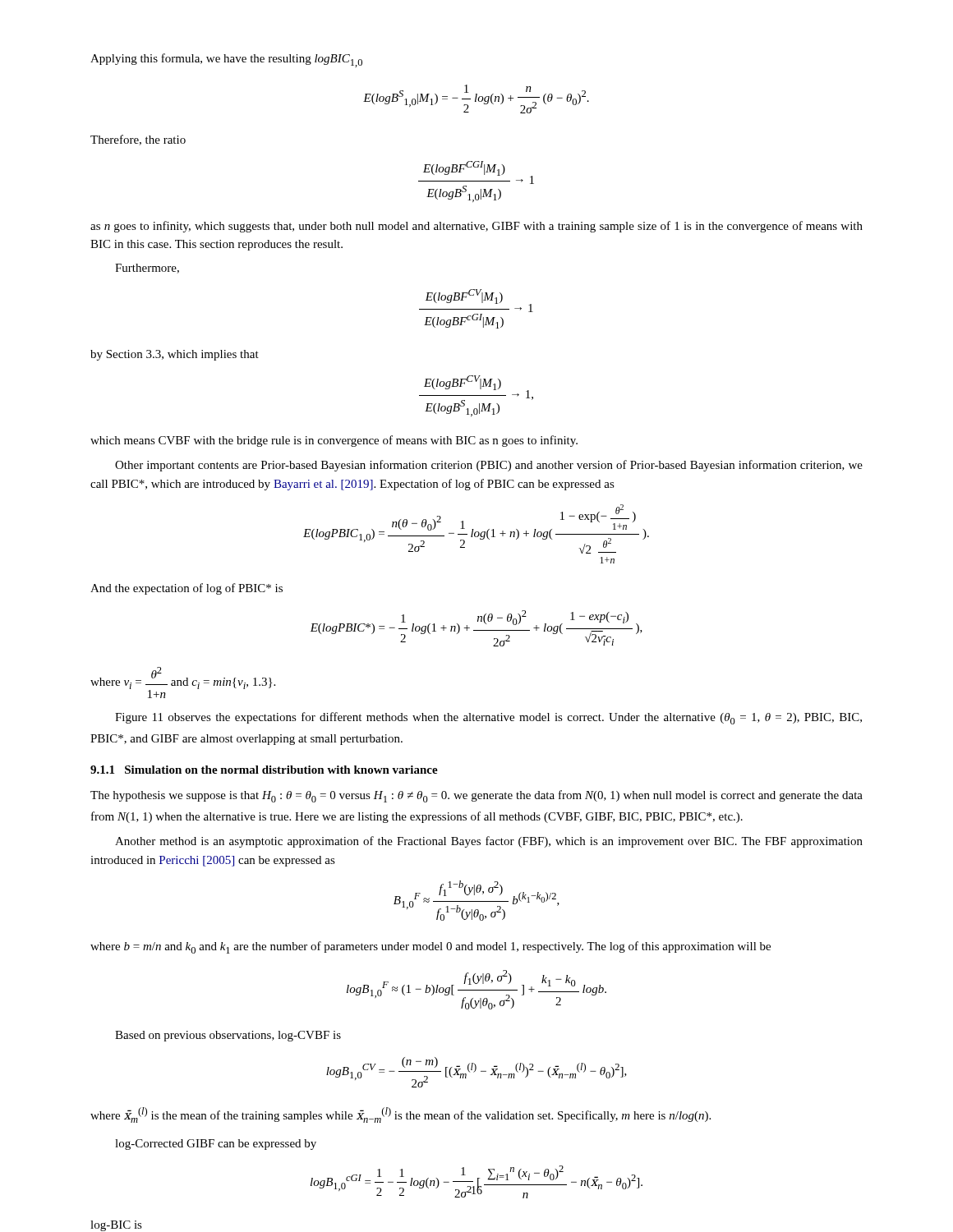Locate the text containing "Therefore, the ratio"
This screenshot has height=1232, width=953.
(138, 139)
